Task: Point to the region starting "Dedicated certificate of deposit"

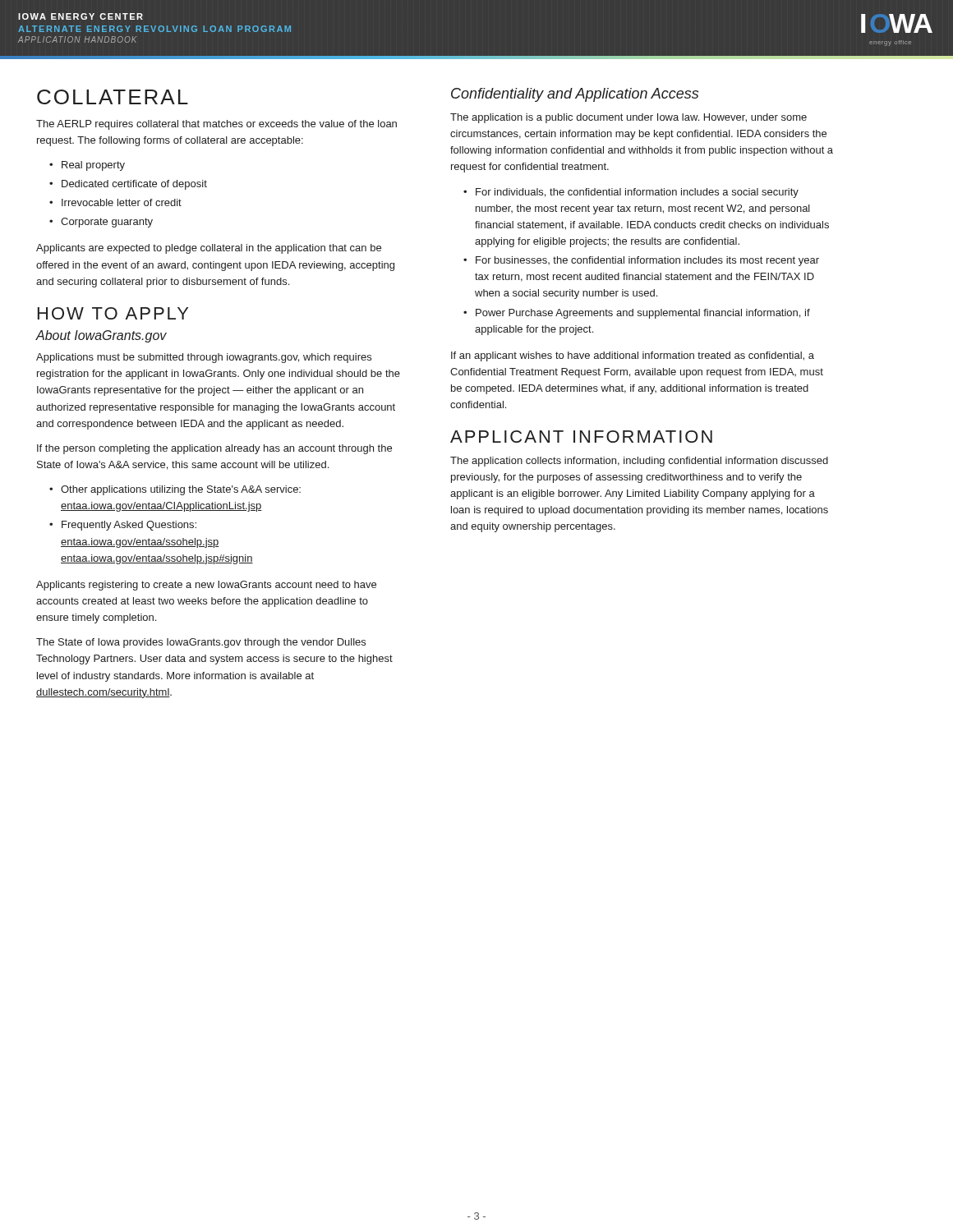Action: click(x=134, y=184)
